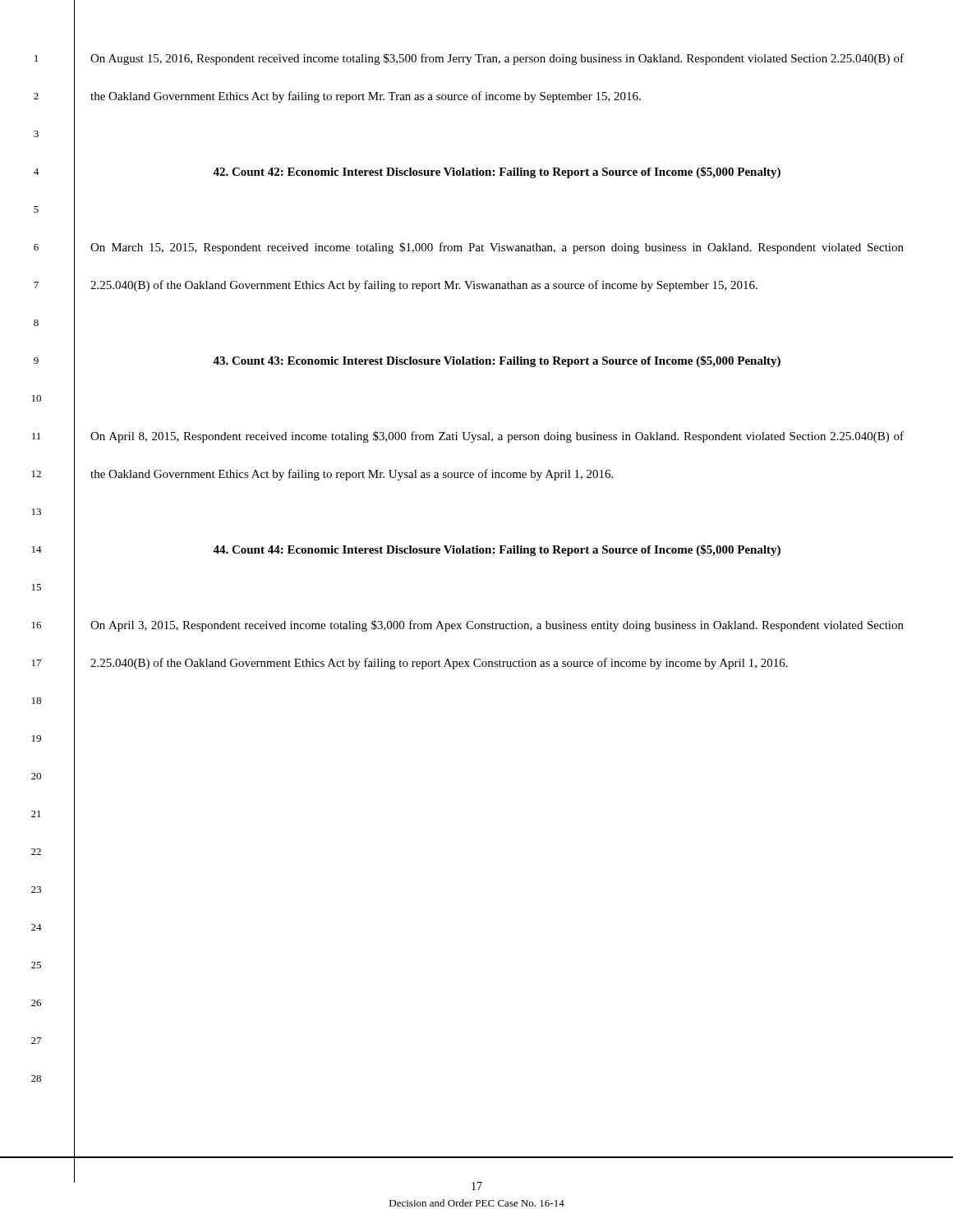Select the text block that reads "On March 15, 2015, Respondent received"
The width and height of the screenshot is (953, 1232).
click(x=497, y=248)
